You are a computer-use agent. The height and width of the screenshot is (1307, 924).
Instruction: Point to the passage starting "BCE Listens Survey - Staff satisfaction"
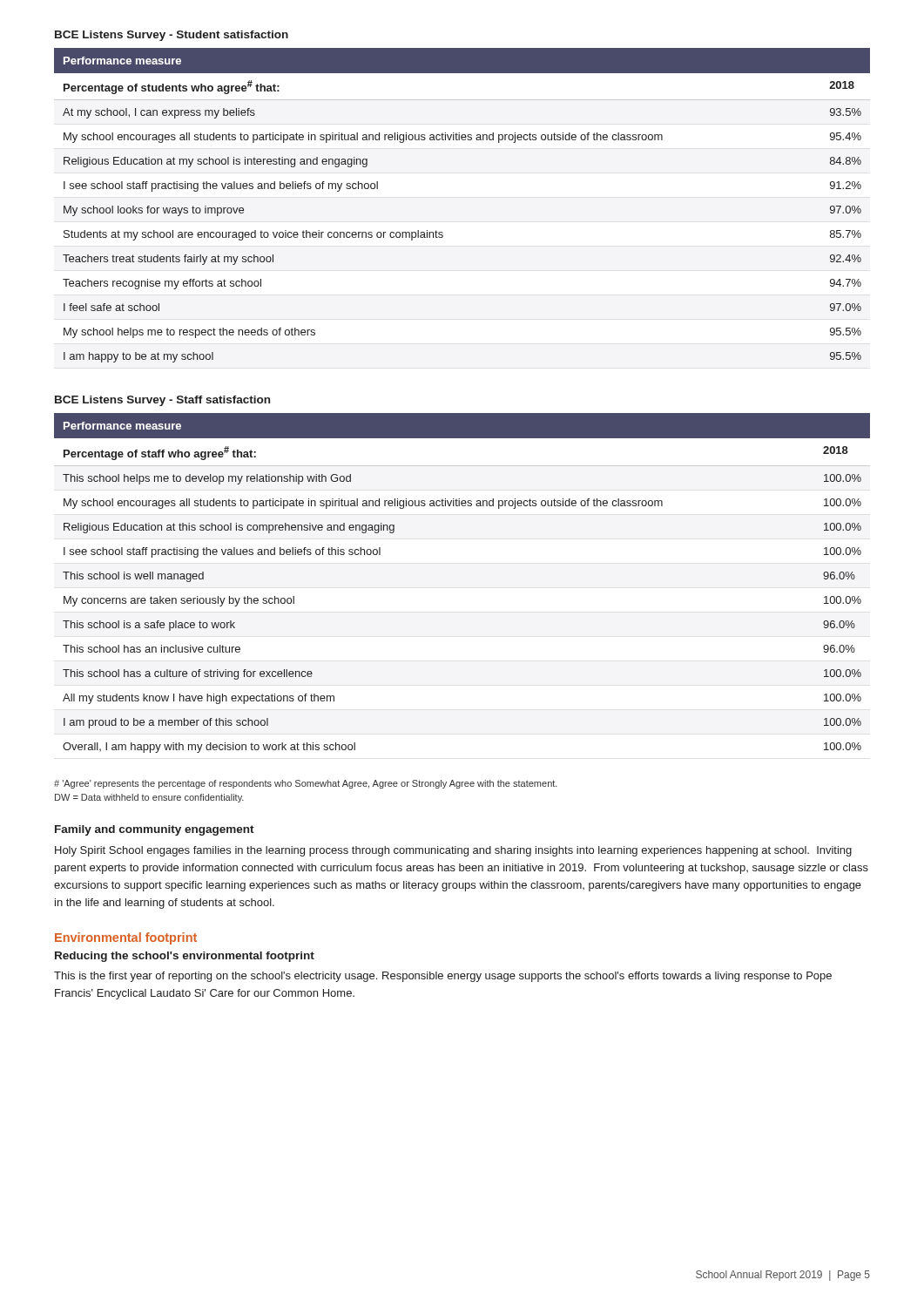pos(162,400)
